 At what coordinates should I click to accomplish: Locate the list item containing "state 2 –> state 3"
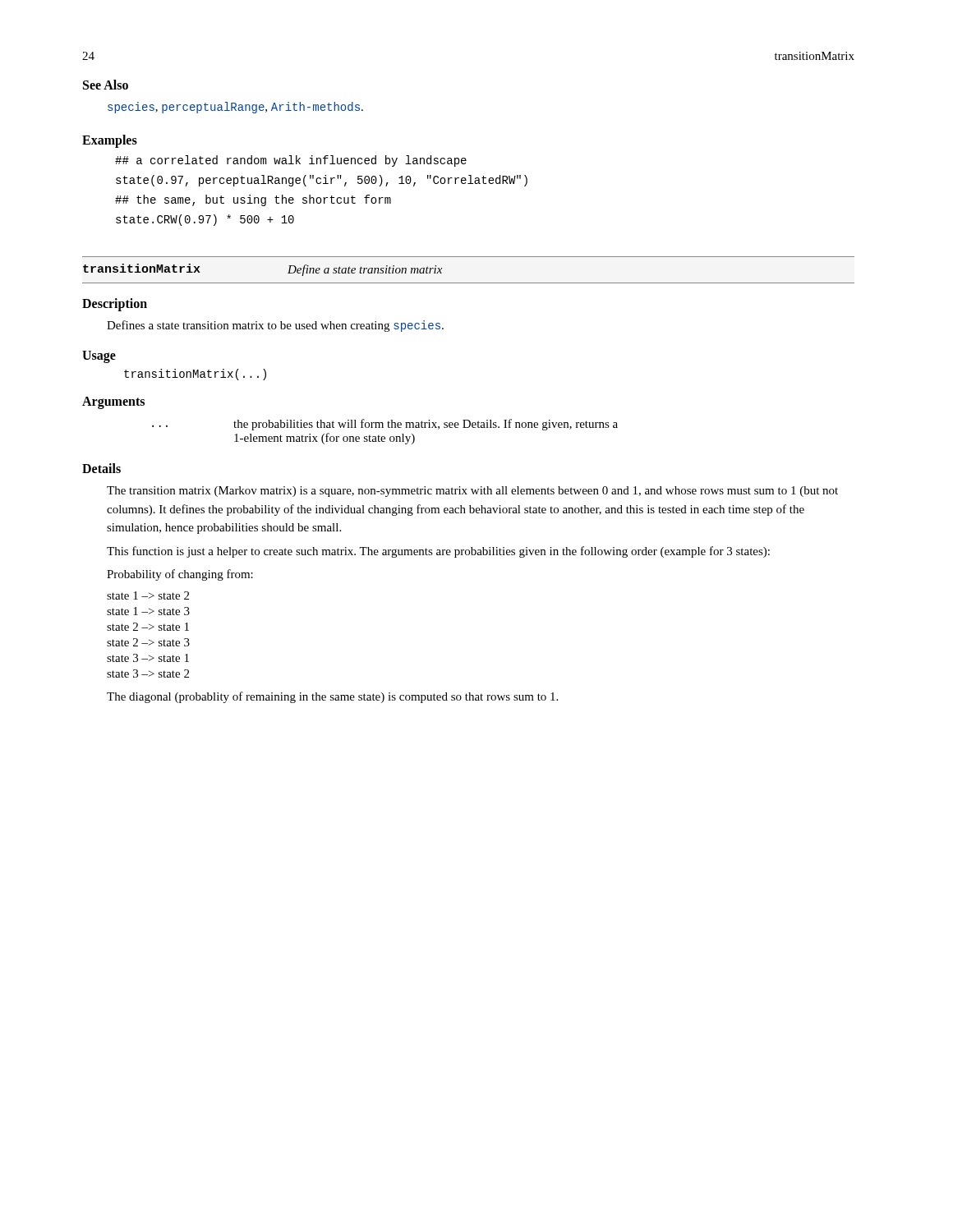point(148,642)
